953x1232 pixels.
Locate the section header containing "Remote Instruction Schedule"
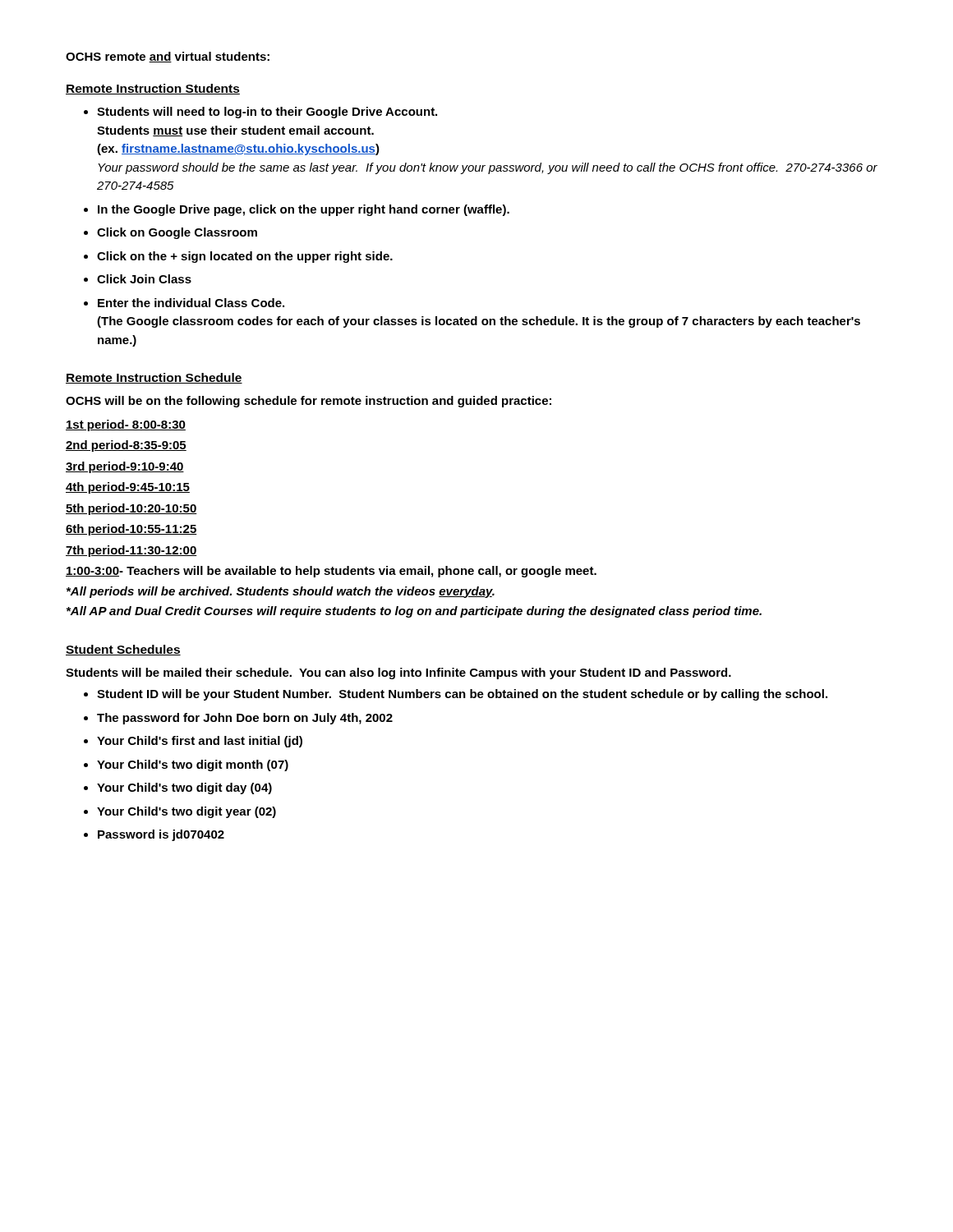click(154, 378)
